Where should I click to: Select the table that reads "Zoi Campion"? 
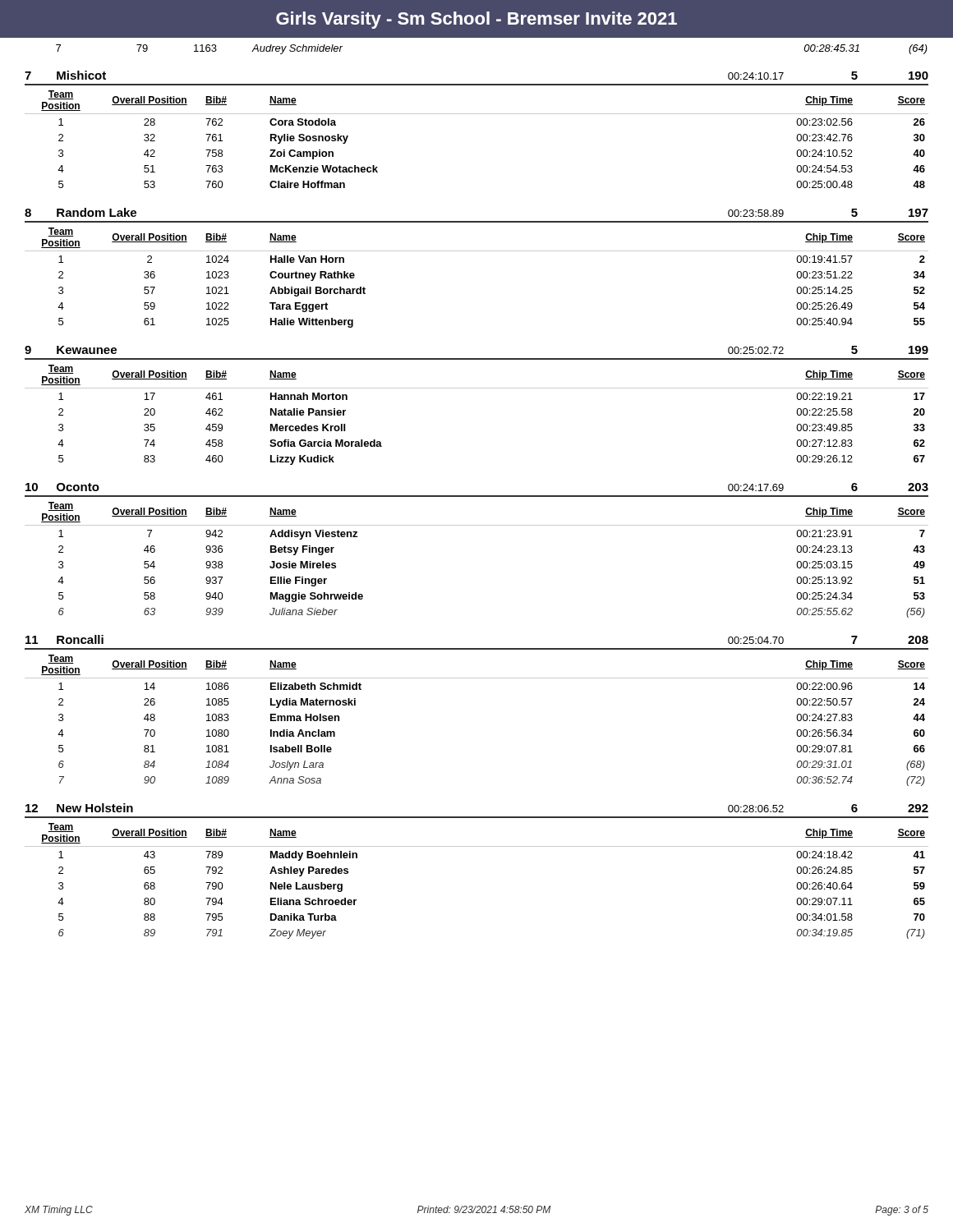point(476,140)
